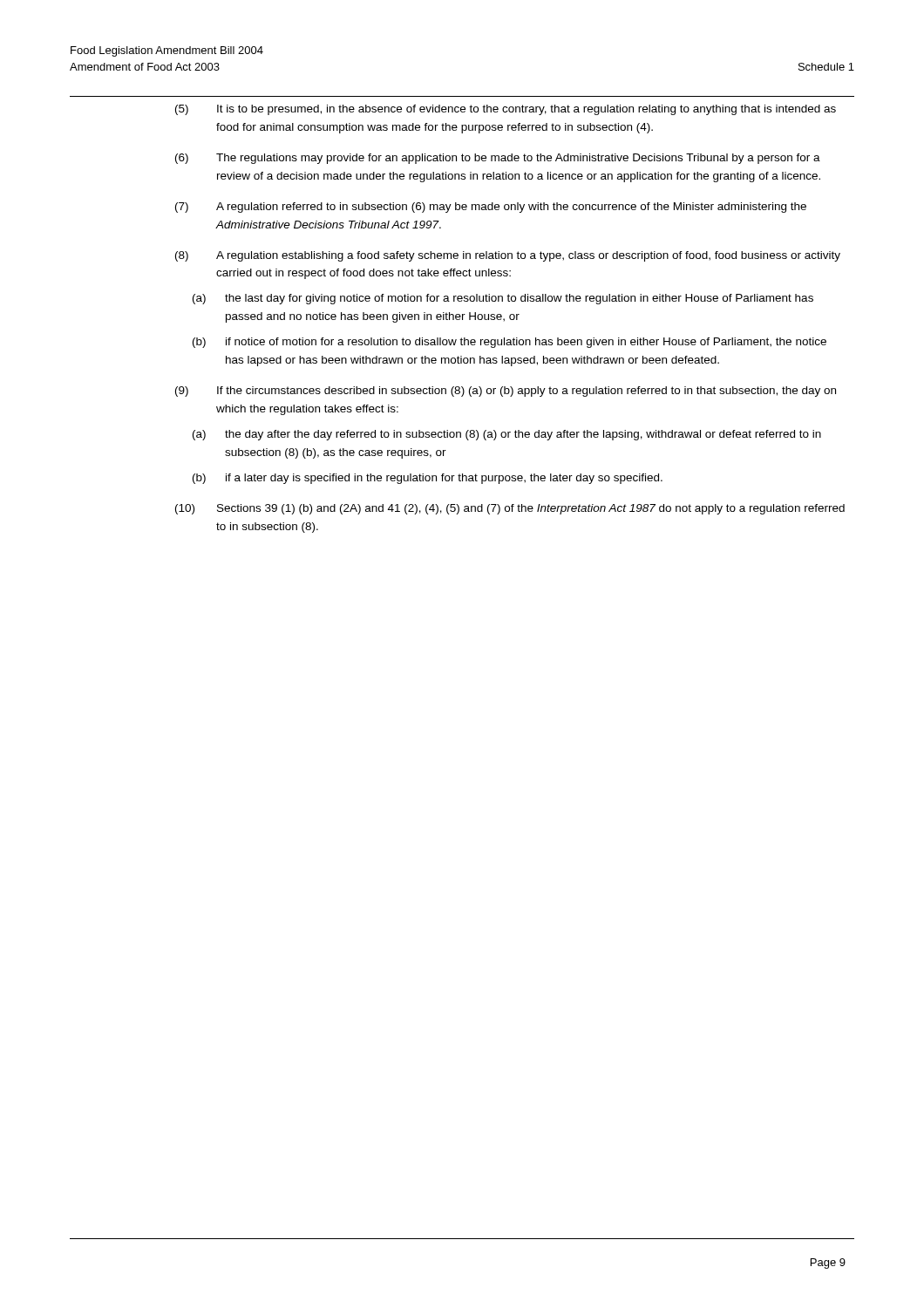Navigate to the block starting "(6) The regulations may provide"

tap(510, 167)
